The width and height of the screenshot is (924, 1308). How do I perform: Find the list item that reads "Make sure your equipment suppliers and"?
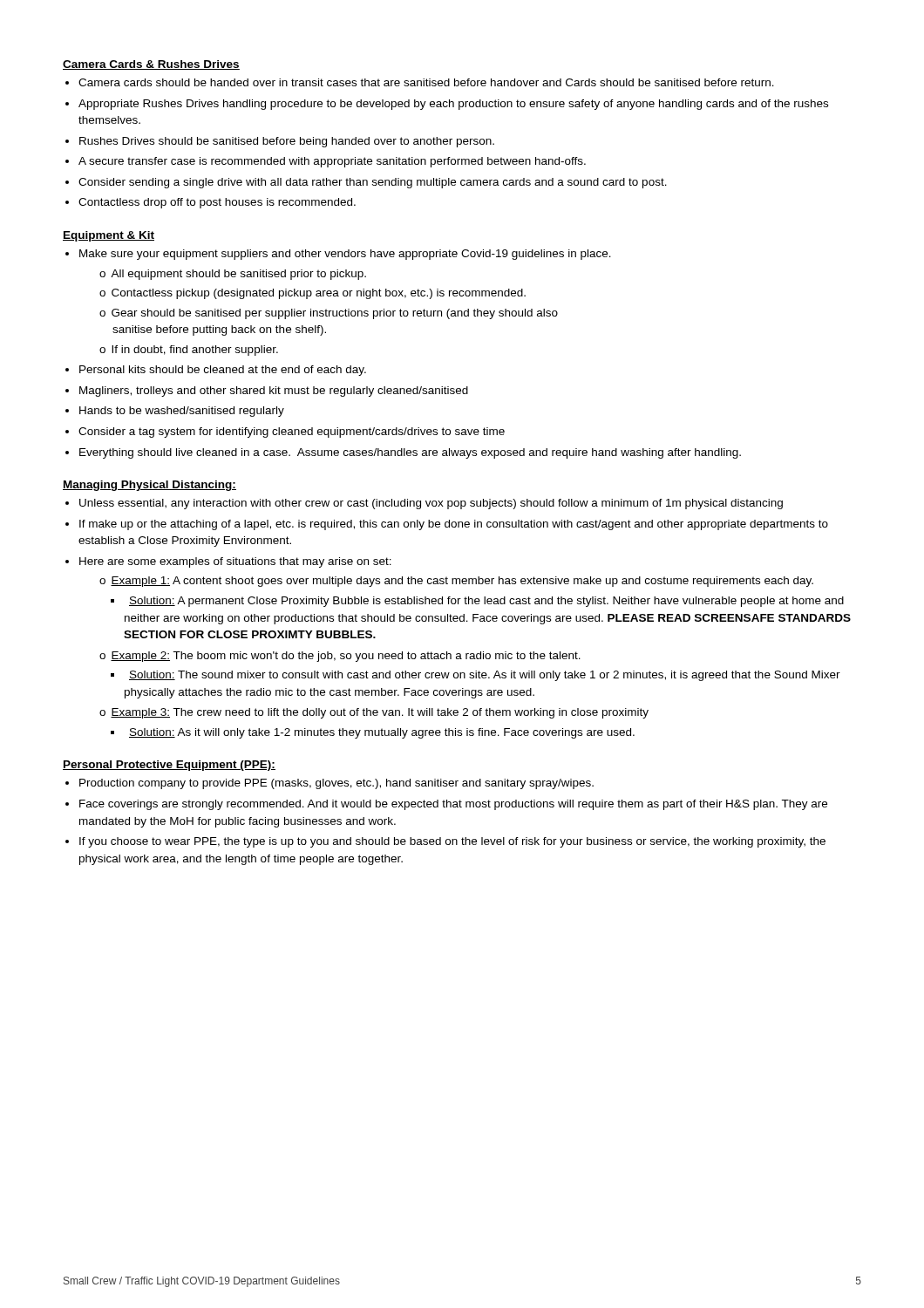pos(470,301)
